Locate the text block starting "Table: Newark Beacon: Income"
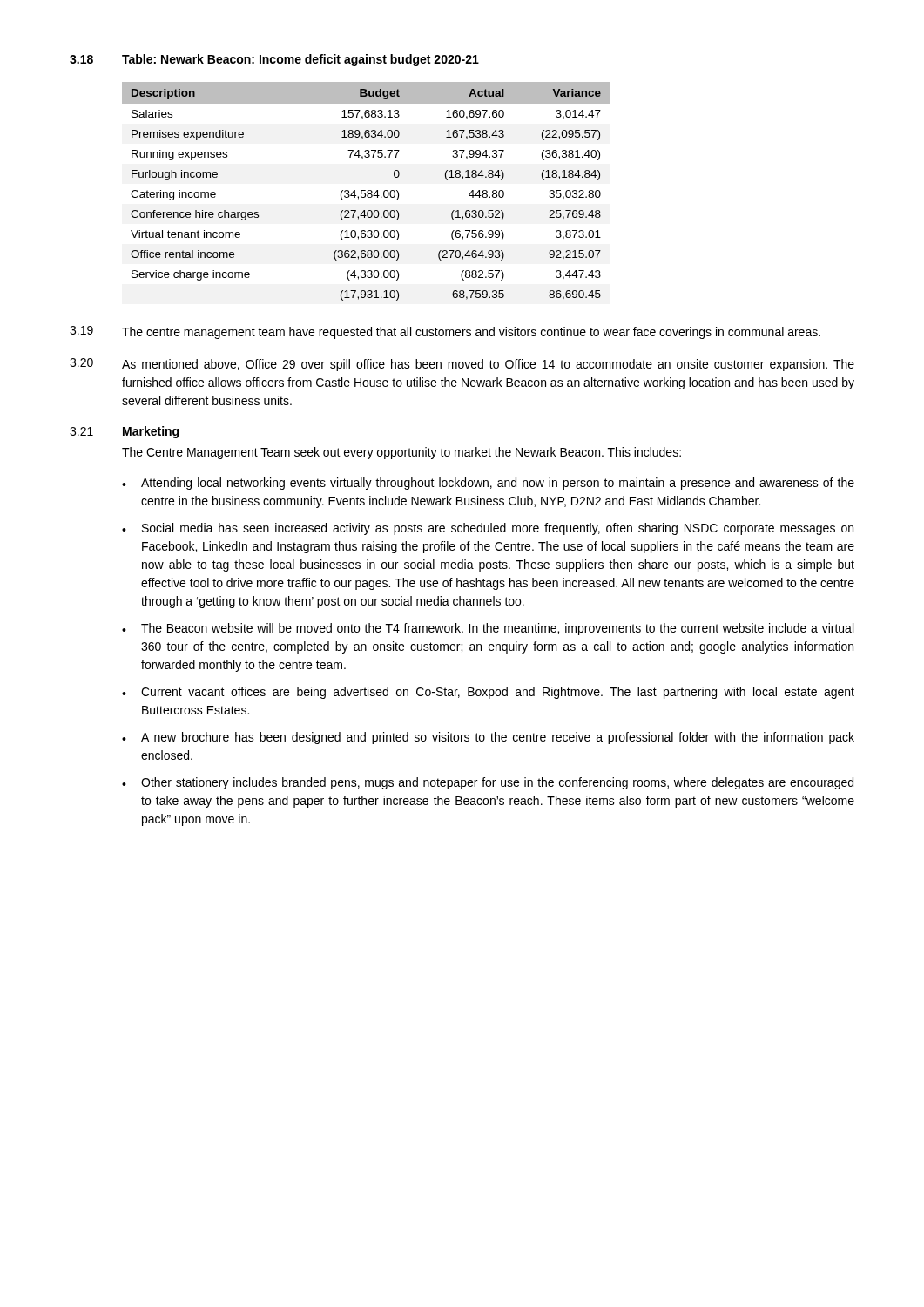This screenshot has height=1307, width=924. tap(300, 59)
